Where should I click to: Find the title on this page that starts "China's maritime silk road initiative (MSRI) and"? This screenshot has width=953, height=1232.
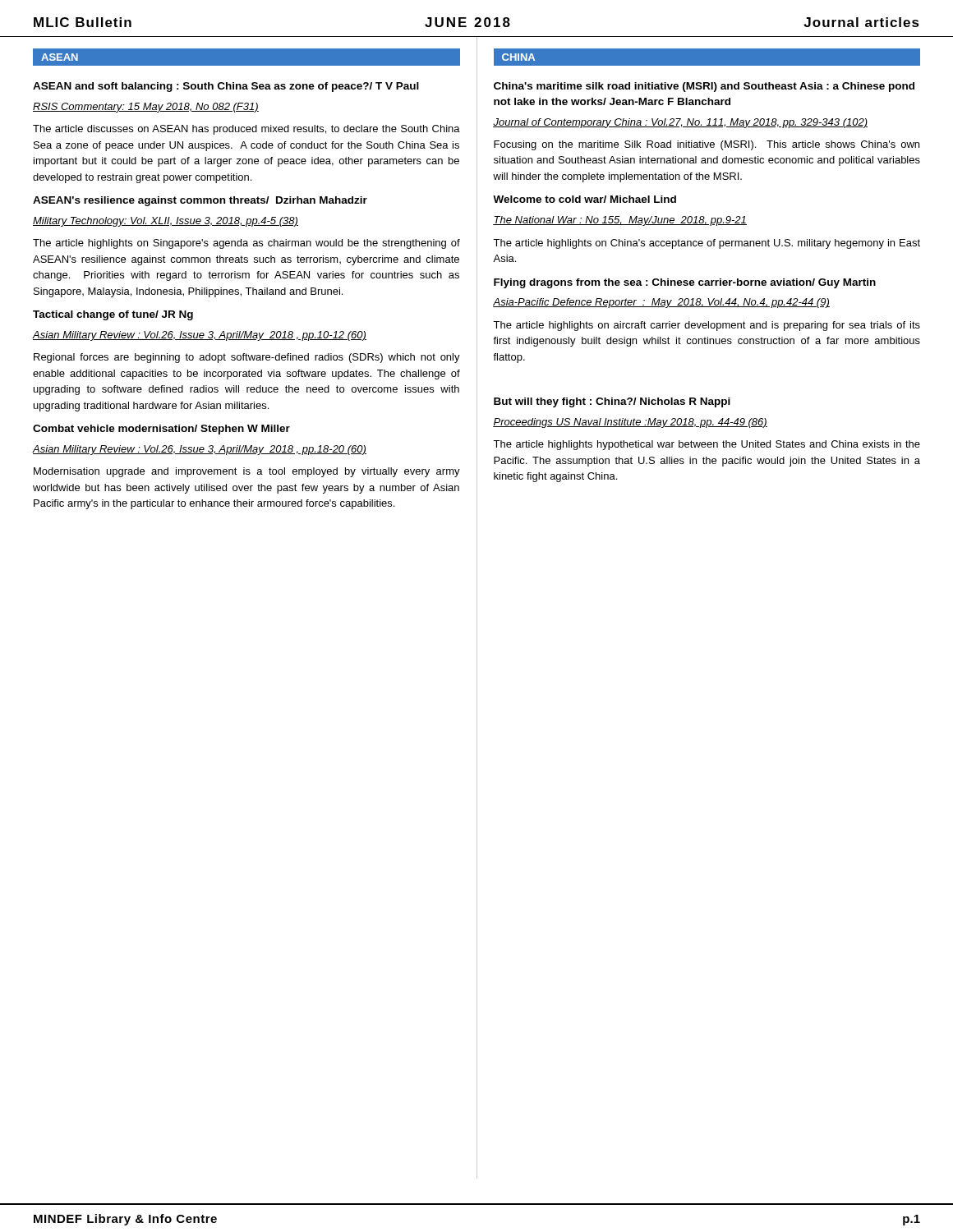[704, 94]
